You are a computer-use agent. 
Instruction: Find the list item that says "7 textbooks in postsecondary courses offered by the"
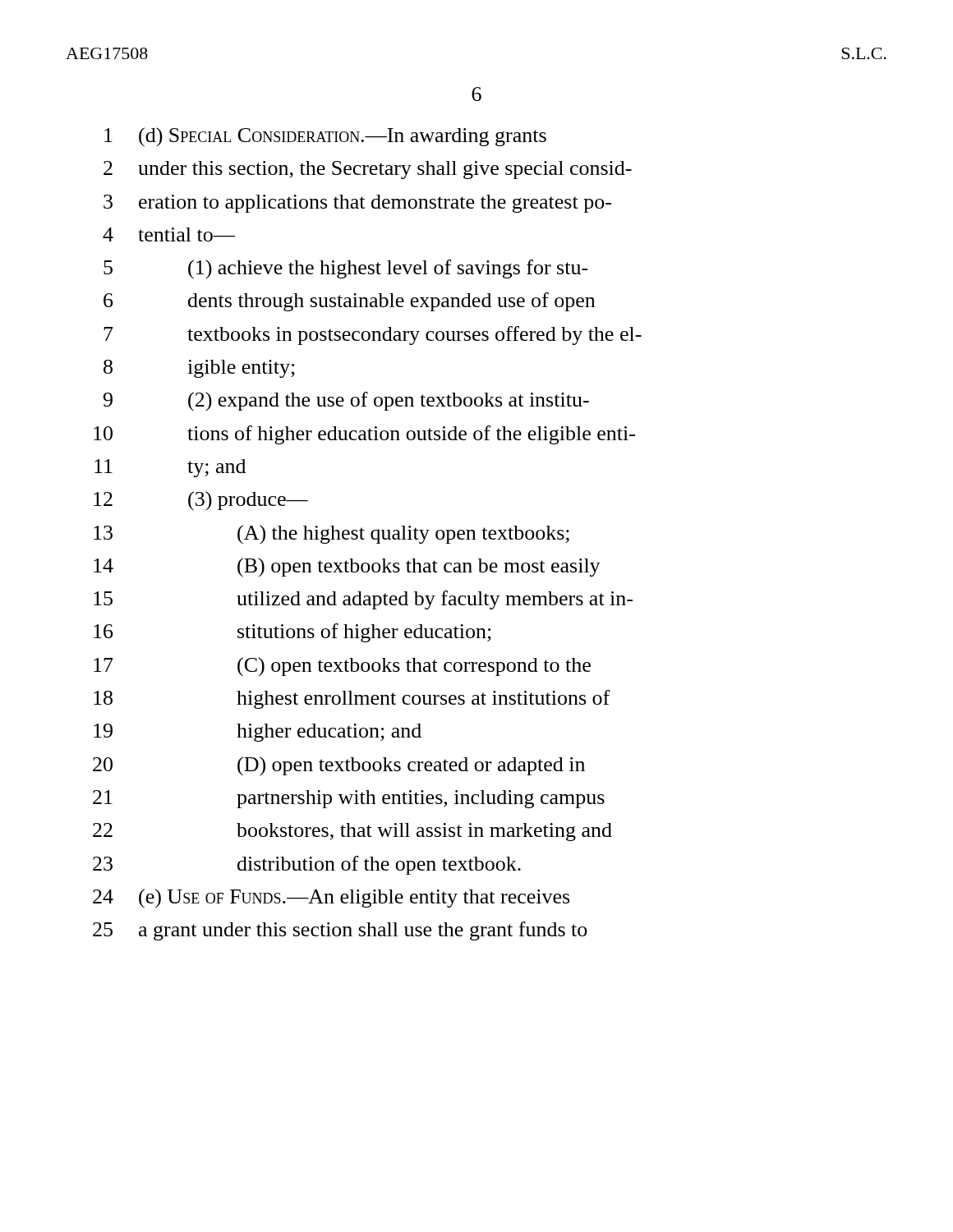coord(476,334)
